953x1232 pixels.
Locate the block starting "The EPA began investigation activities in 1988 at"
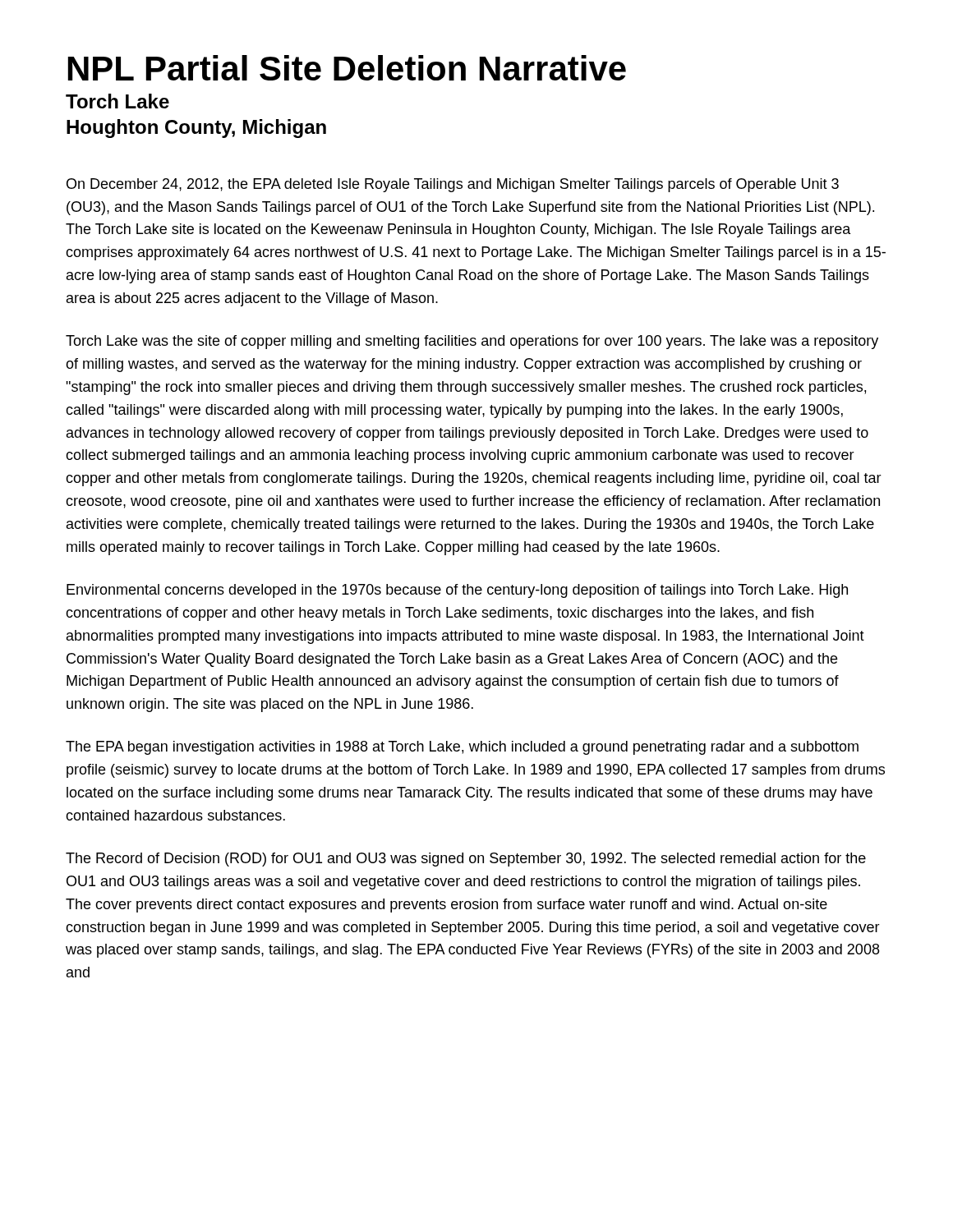(x=476, y=782)
